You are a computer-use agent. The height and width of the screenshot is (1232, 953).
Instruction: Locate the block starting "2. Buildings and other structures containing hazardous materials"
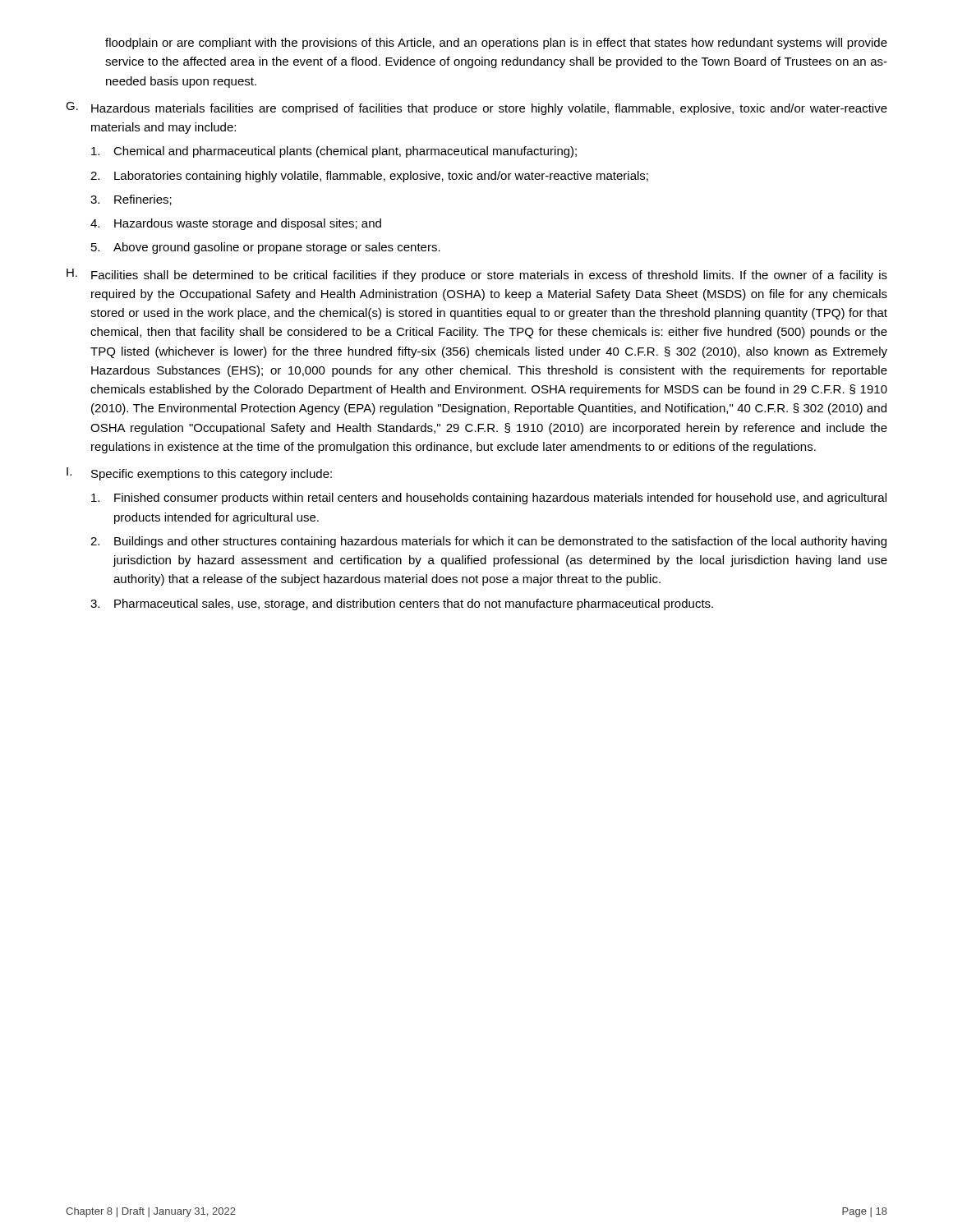click(x=489, y=560)
